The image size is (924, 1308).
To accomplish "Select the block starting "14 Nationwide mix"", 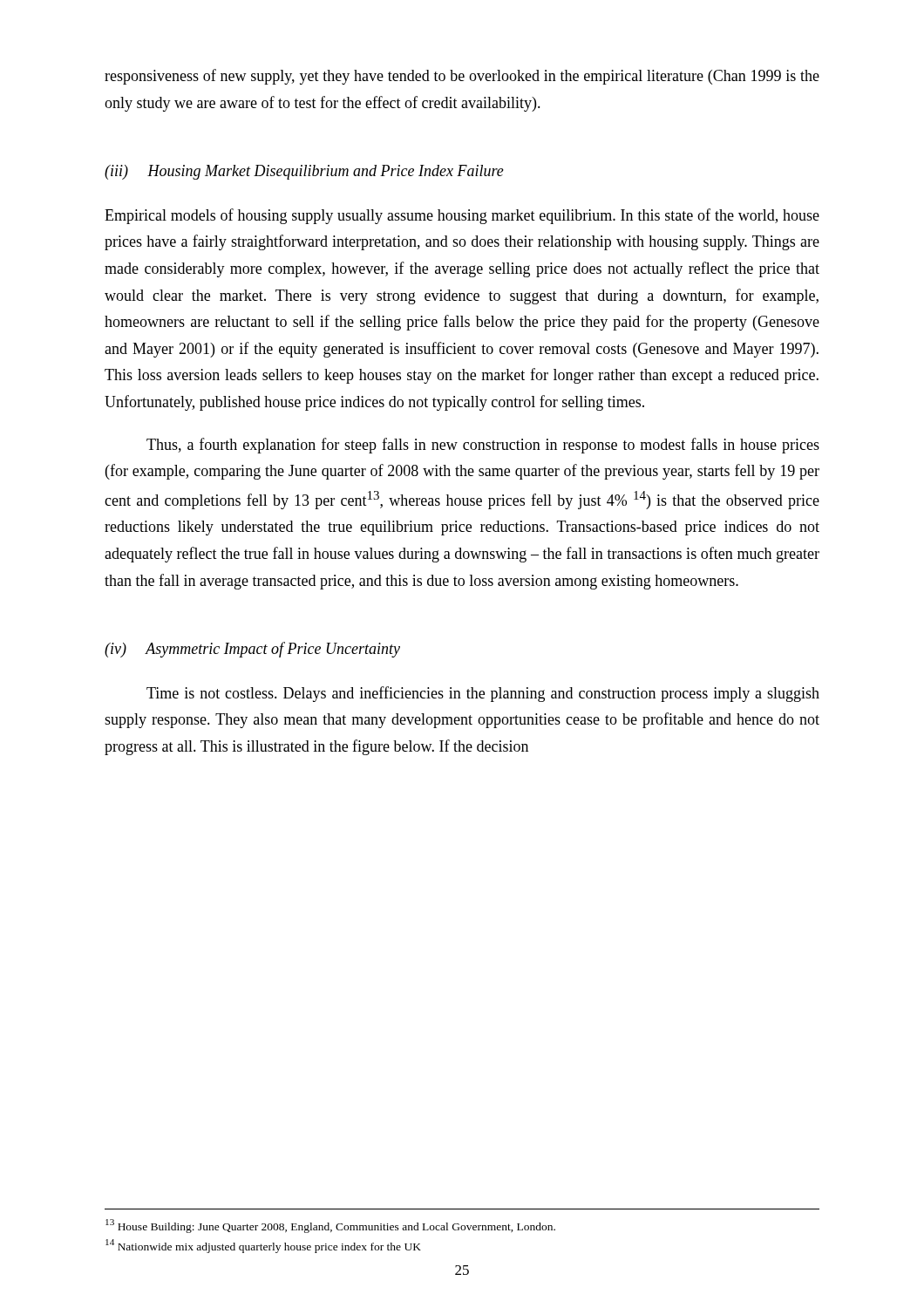I will click(263, 1245).
